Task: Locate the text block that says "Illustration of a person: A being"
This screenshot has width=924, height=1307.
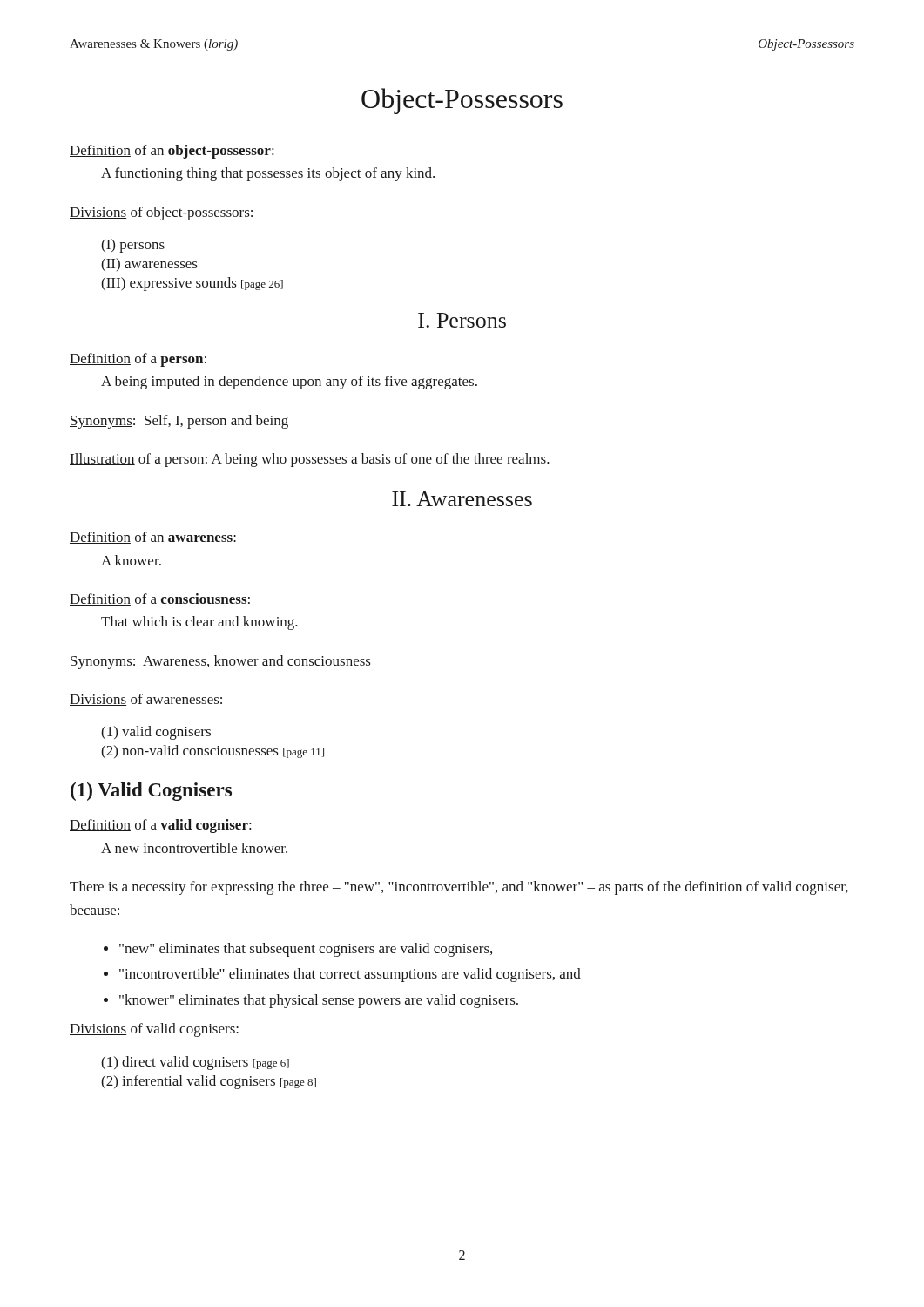Action: click(462, 459)
